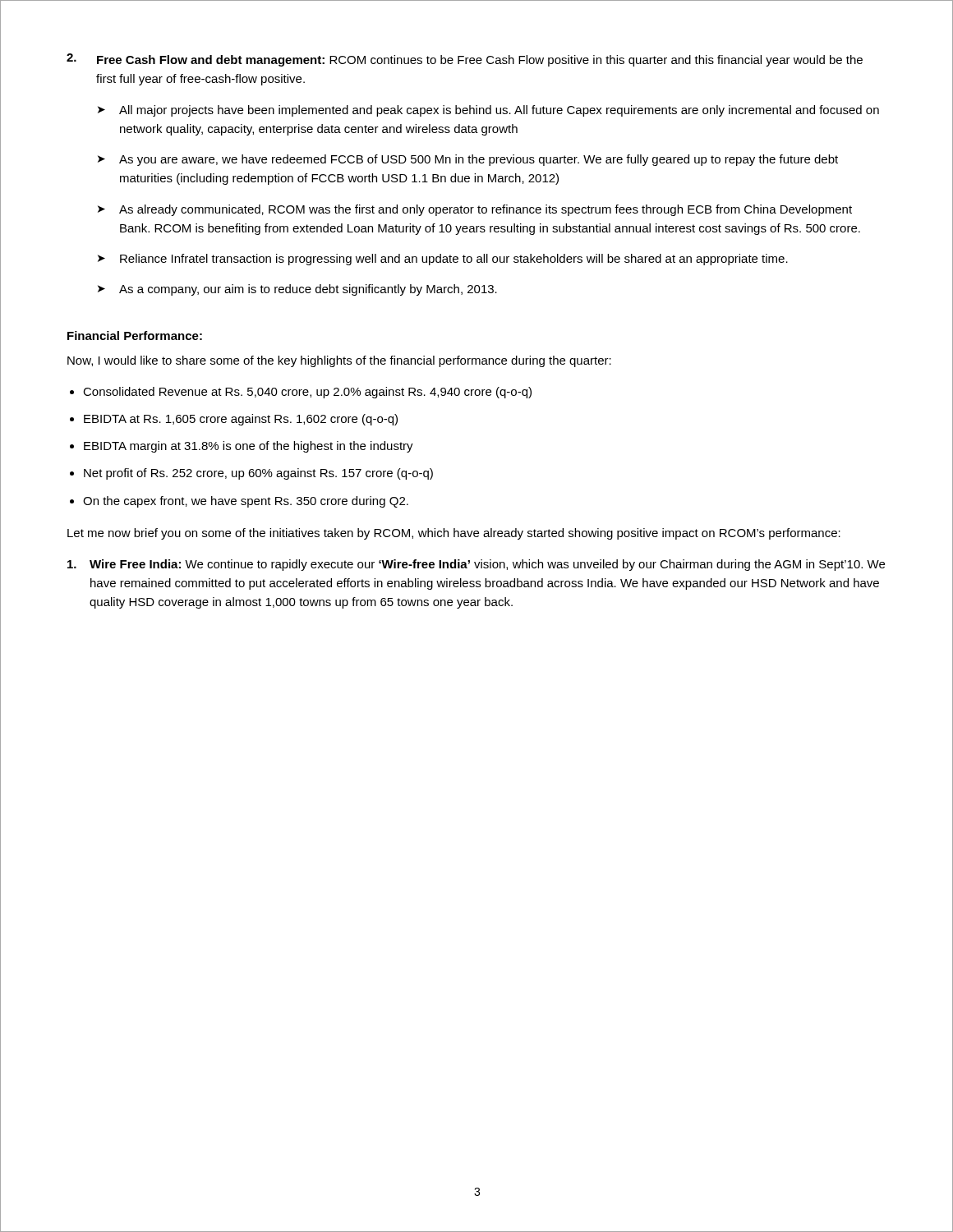Point to the block beginning "➤ As already communicated, RCOM was the first"
This screenshot has height=1232, width=953.
coord(491,218)
